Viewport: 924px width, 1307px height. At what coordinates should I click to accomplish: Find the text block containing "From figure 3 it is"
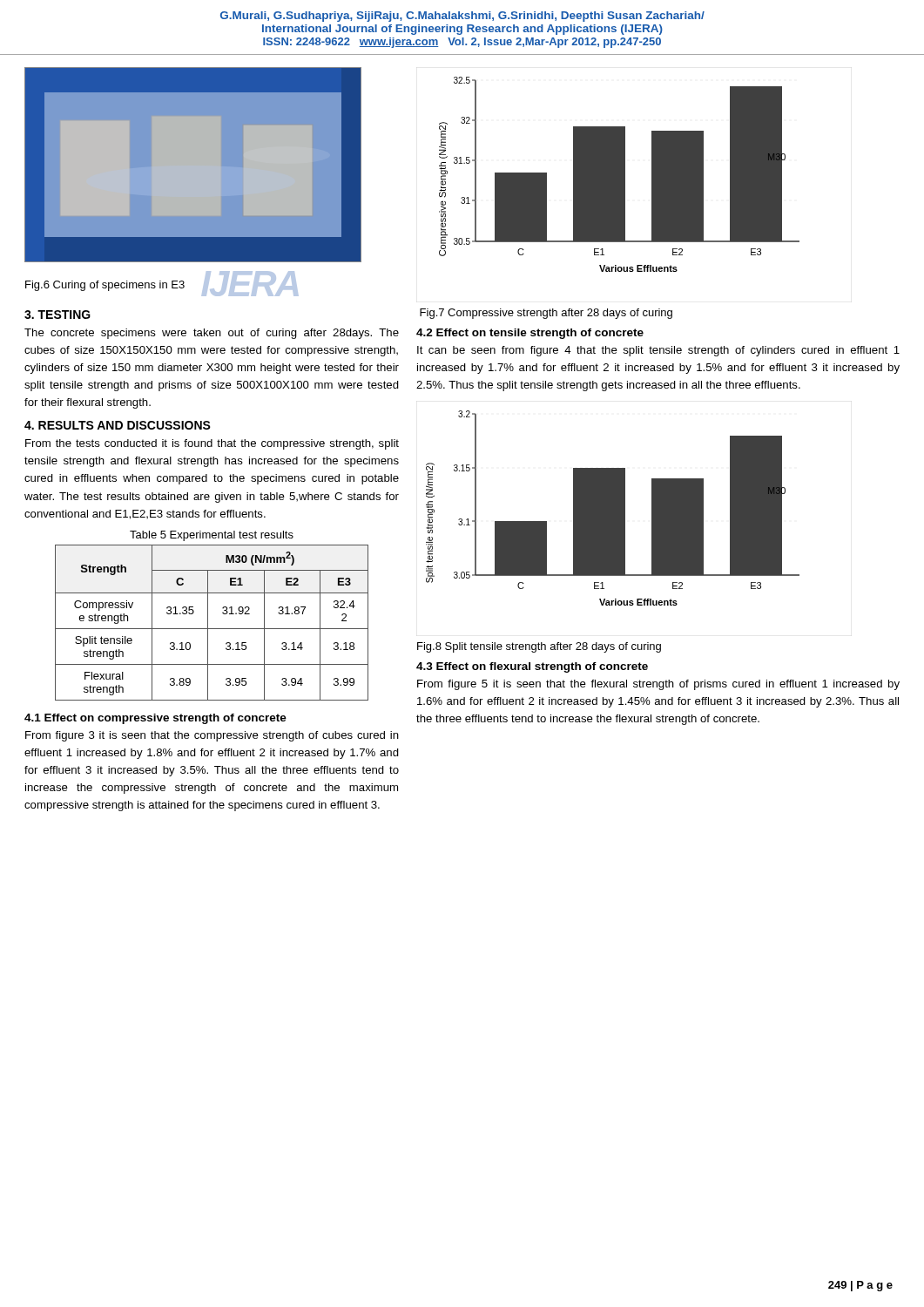coord(212,770)
